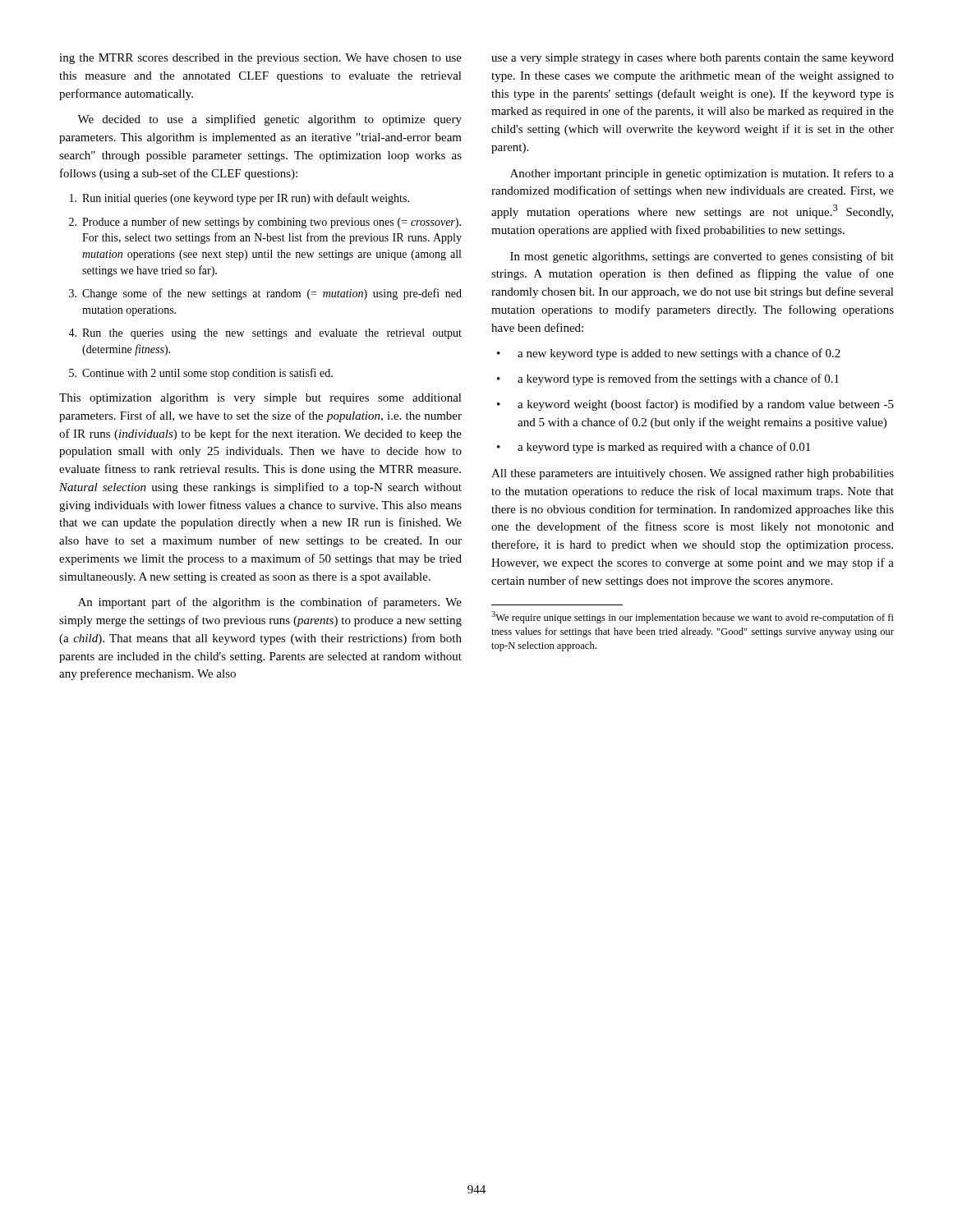The width and height of the screenshot is (953, 1232).
Task: Find the text block that reads "ing the MTRR scores described in the previous"
Action: coord(260,116)
